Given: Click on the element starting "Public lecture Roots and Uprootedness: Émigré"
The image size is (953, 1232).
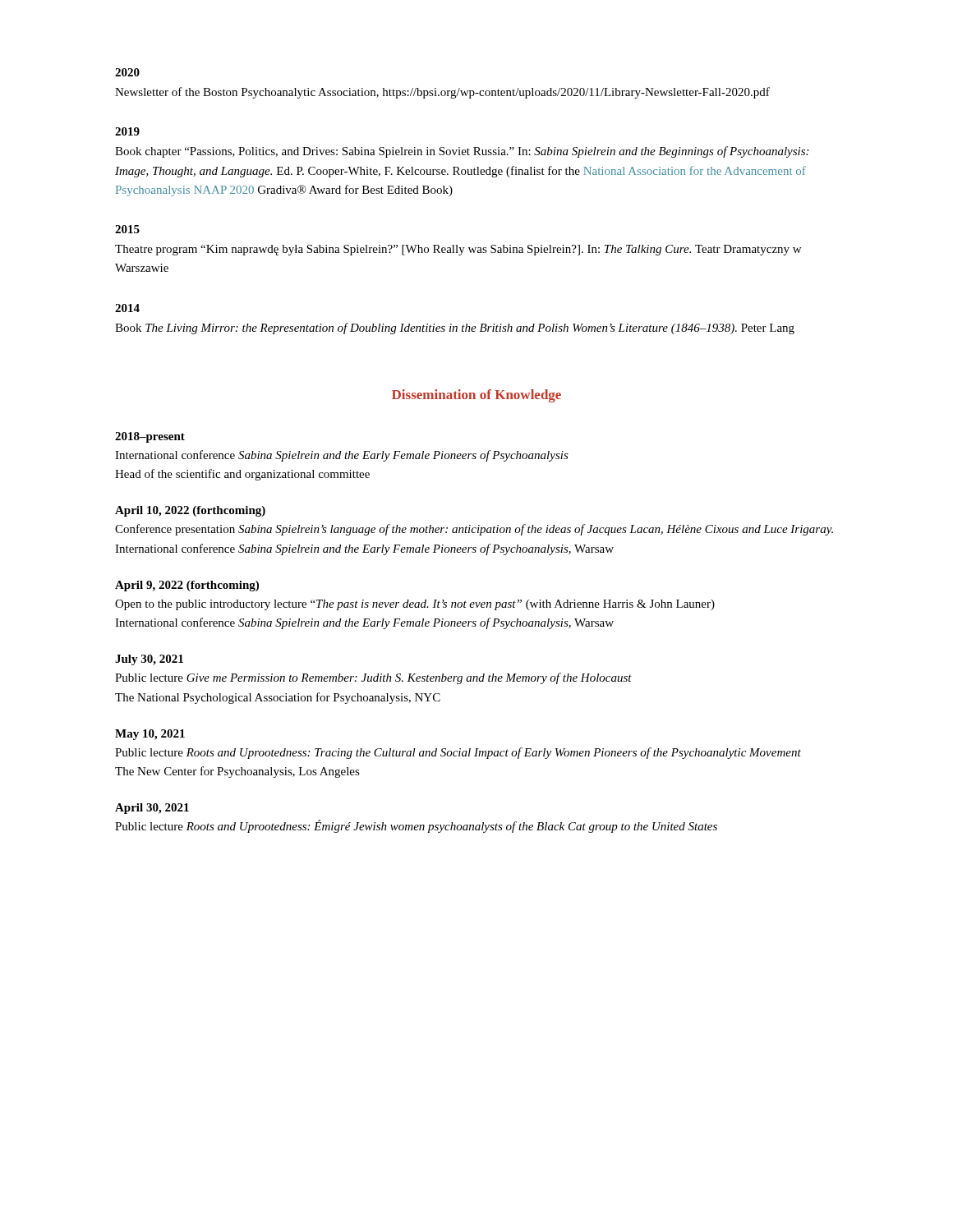Looking at the screenshot, I should point(416,826).
